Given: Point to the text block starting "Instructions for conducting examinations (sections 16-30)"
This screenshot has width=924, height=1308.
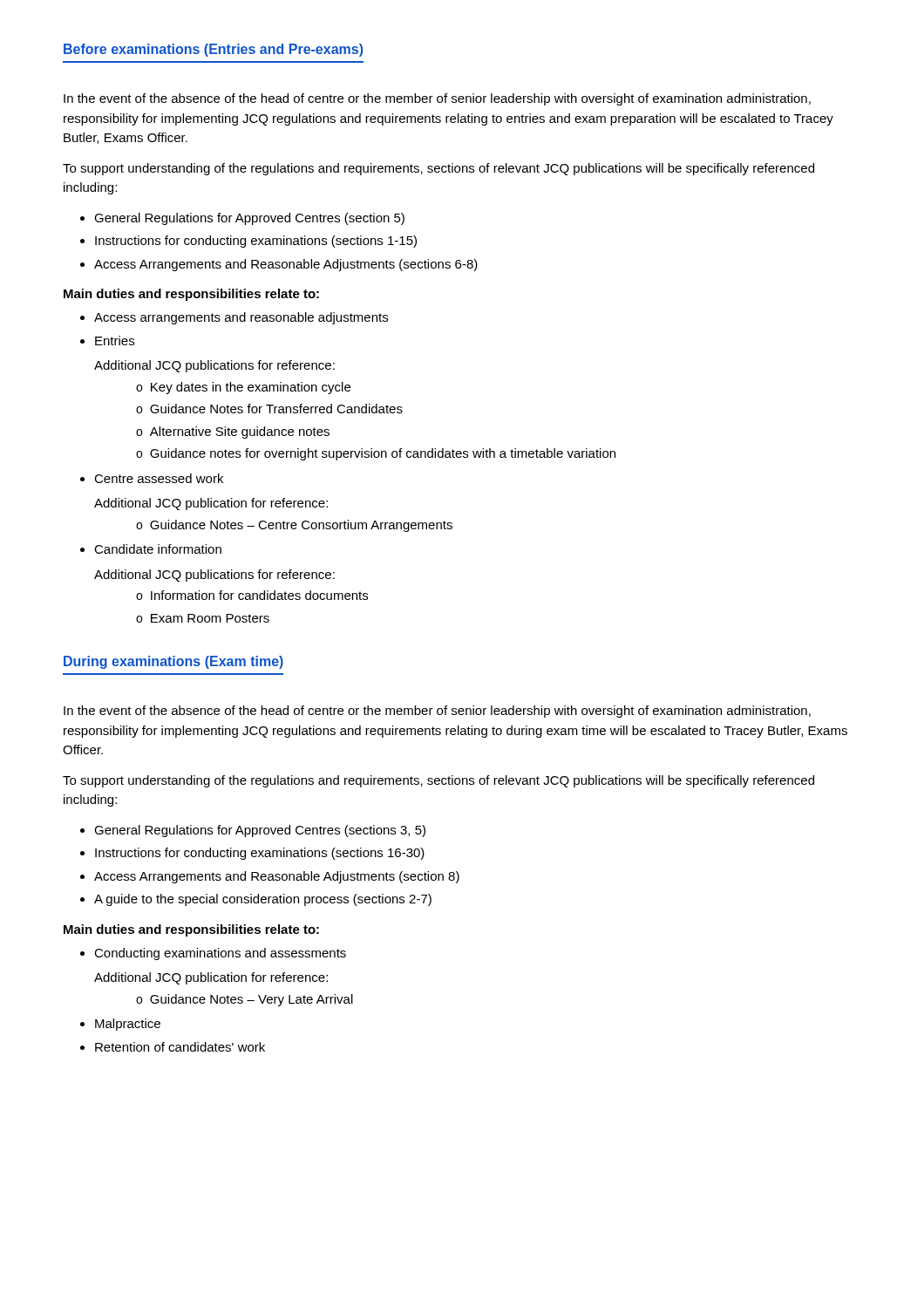Looking at the screenshot, I should pos(260,852).
